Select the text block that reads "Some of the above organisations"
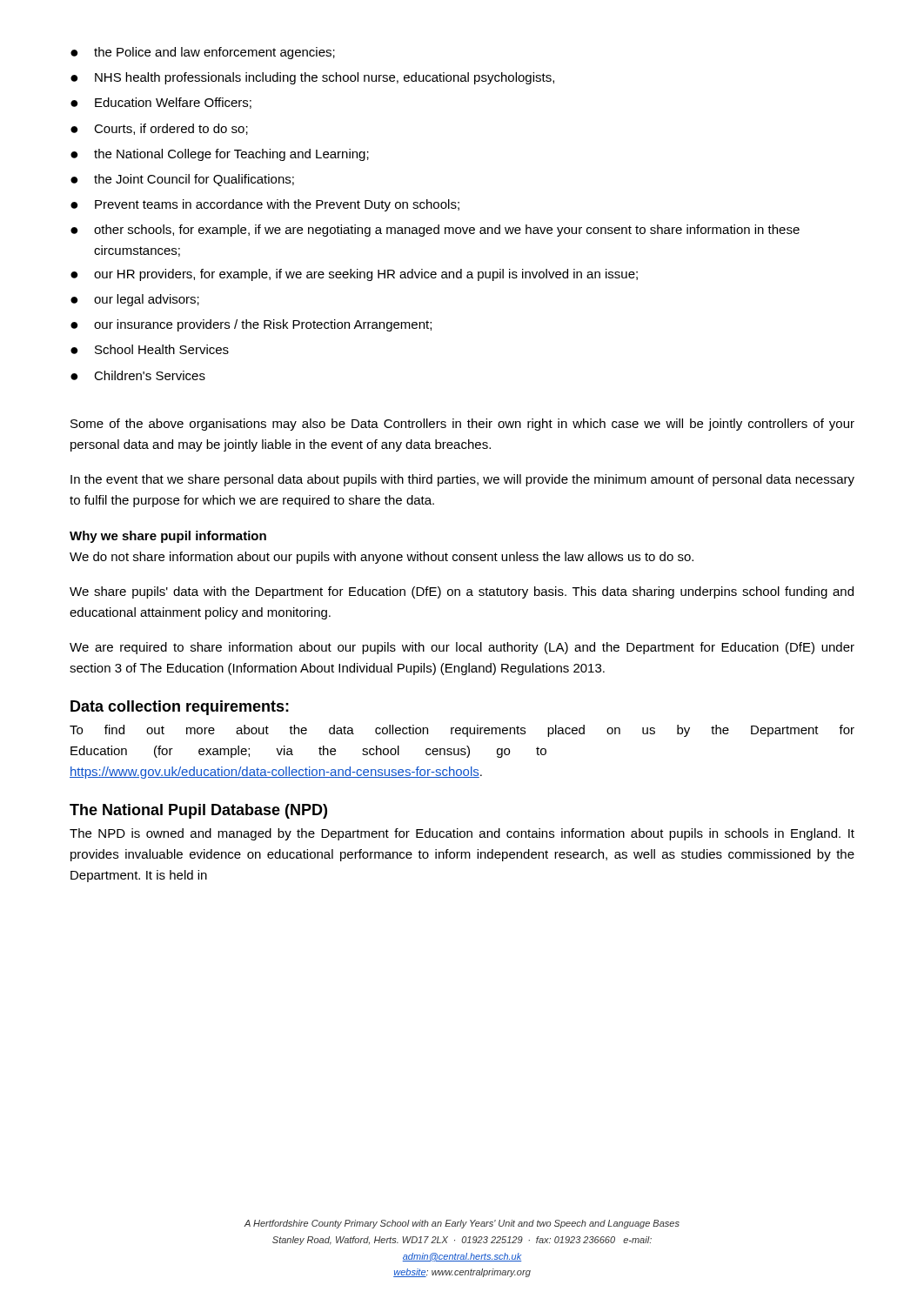 click(462, 433)
